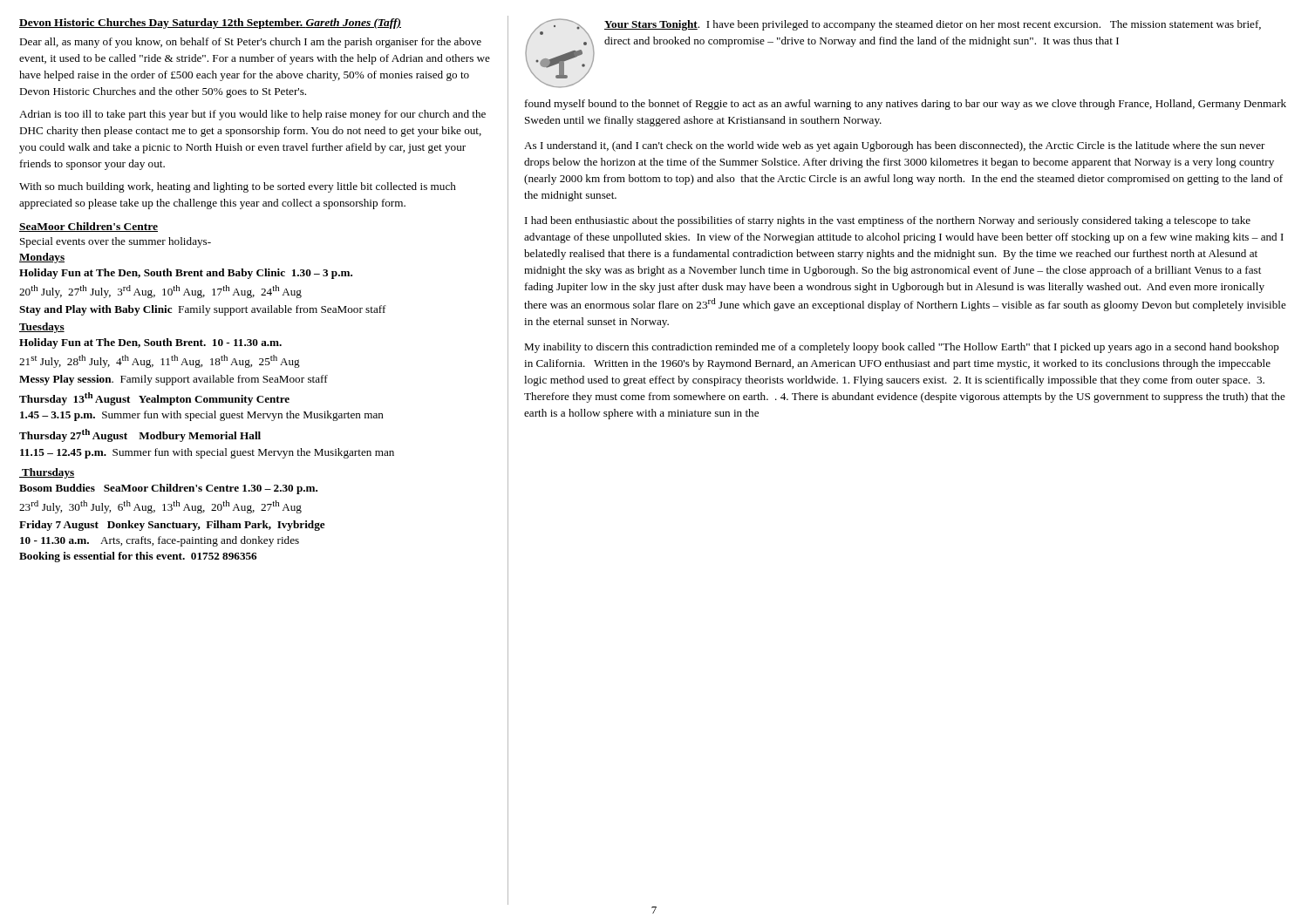
Task: Click the passage that begins "Your Stars Tonight. I have been privileged to"
Action: coord(933,32)
